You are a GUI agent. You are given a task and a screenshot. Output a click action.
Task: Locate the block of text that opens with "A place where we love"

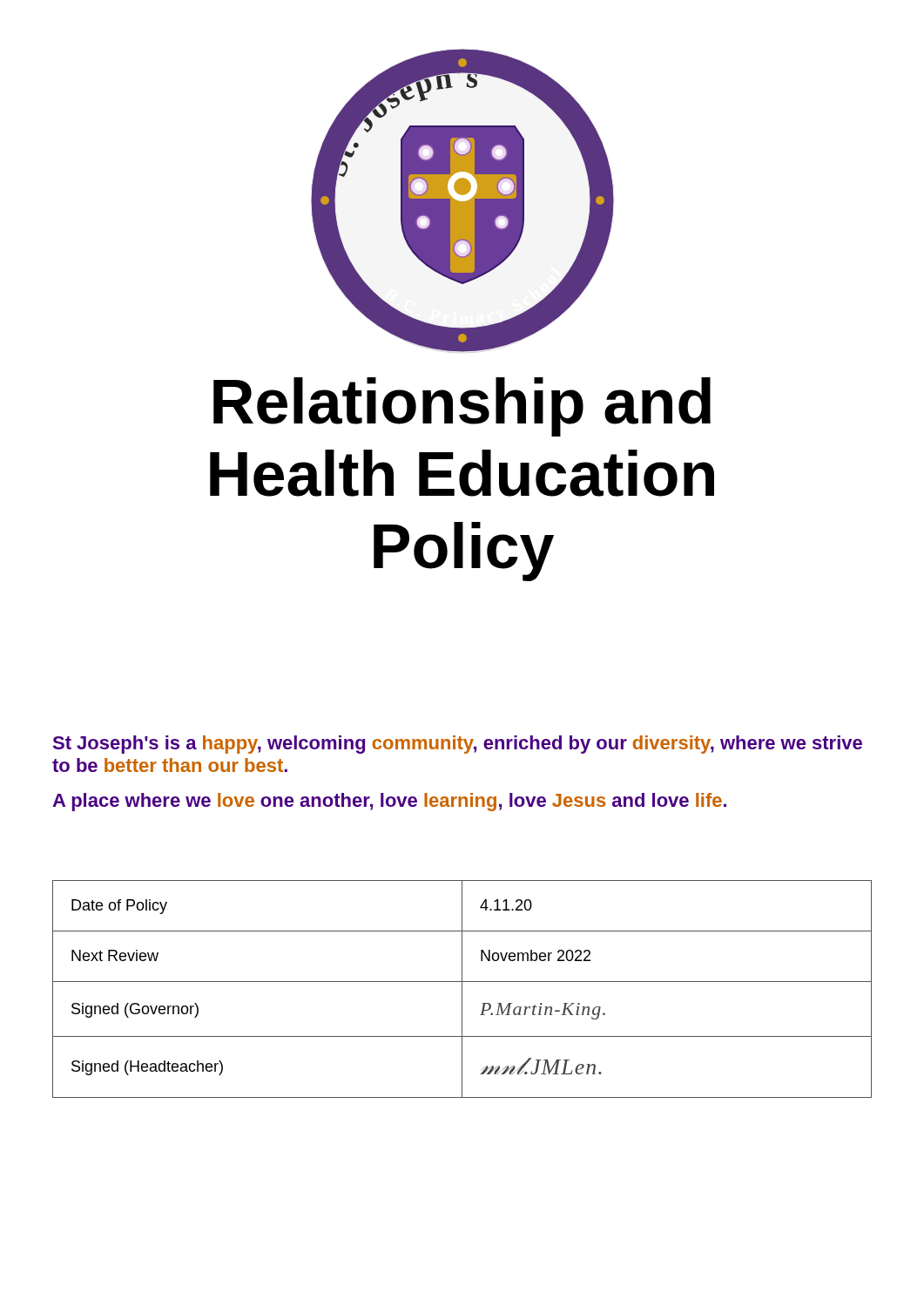[390, 800]
